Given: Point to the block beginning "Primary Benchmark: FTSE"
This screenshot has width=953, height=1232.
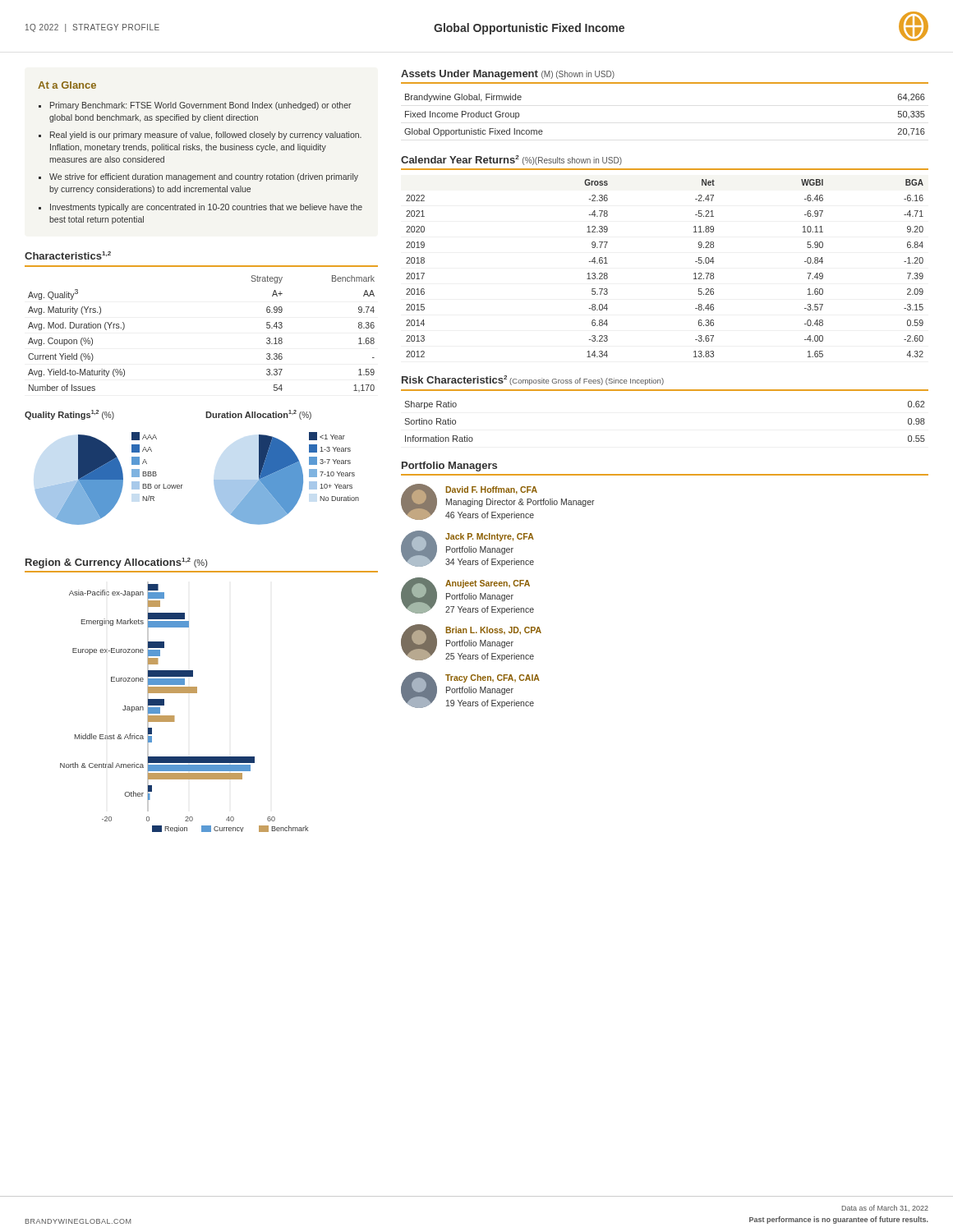Looking at the screenshot, I should click(200, 111).
